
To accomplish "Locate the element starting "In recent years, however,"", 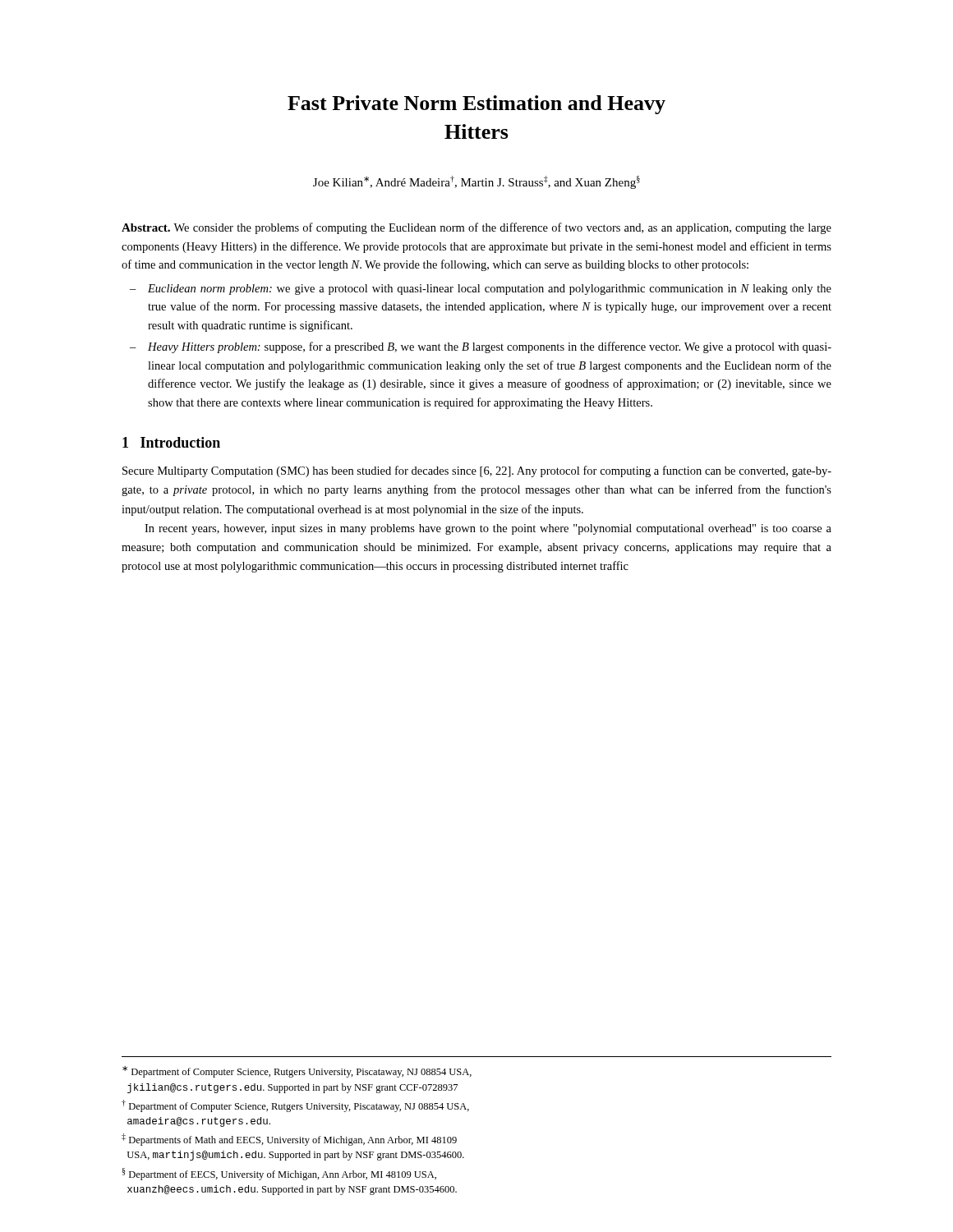I will 476,547.
